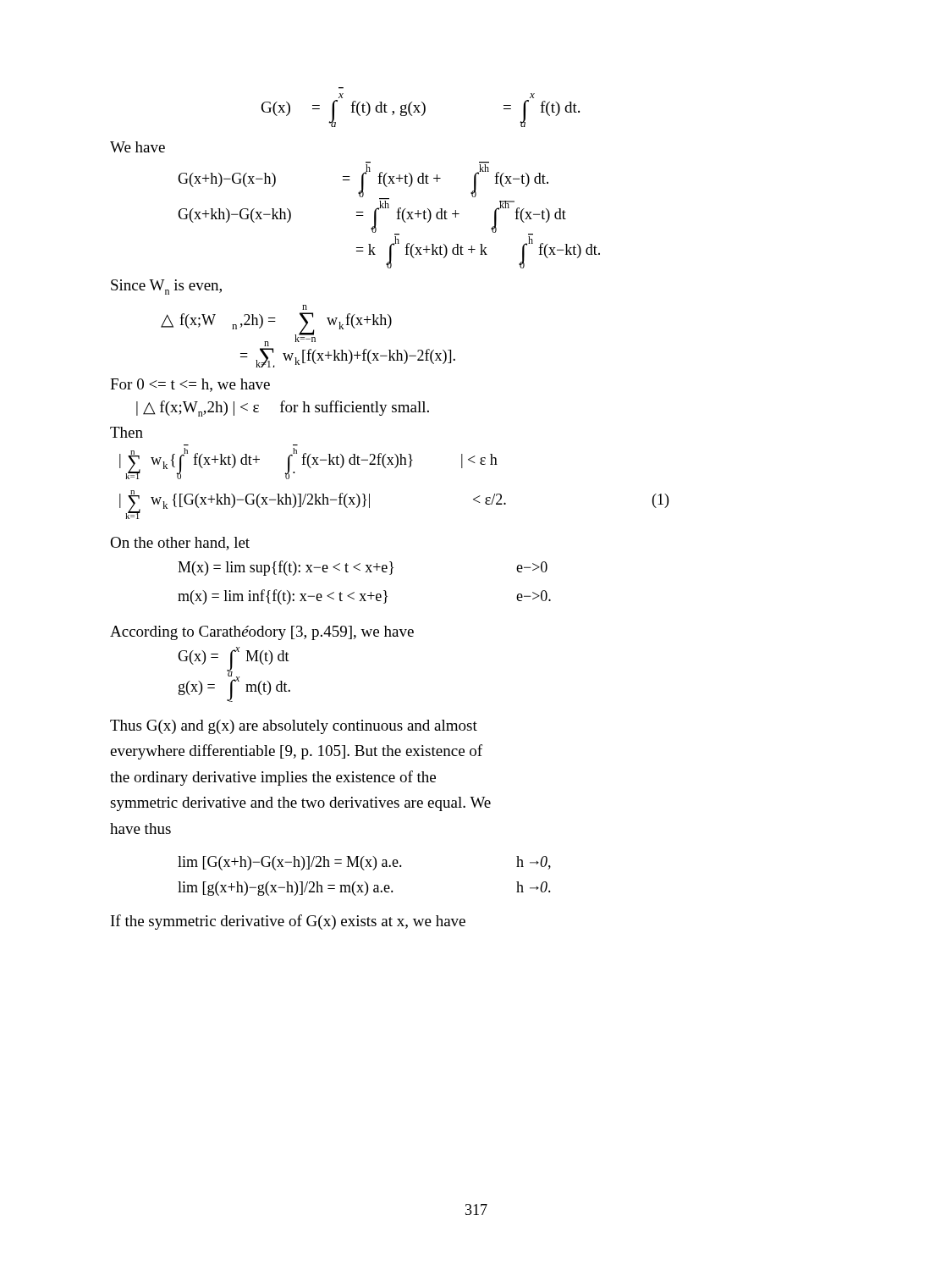Navigate to the block starting "△ f(x;W n"
Screen dimensions: 1270x952
(305, 307)
